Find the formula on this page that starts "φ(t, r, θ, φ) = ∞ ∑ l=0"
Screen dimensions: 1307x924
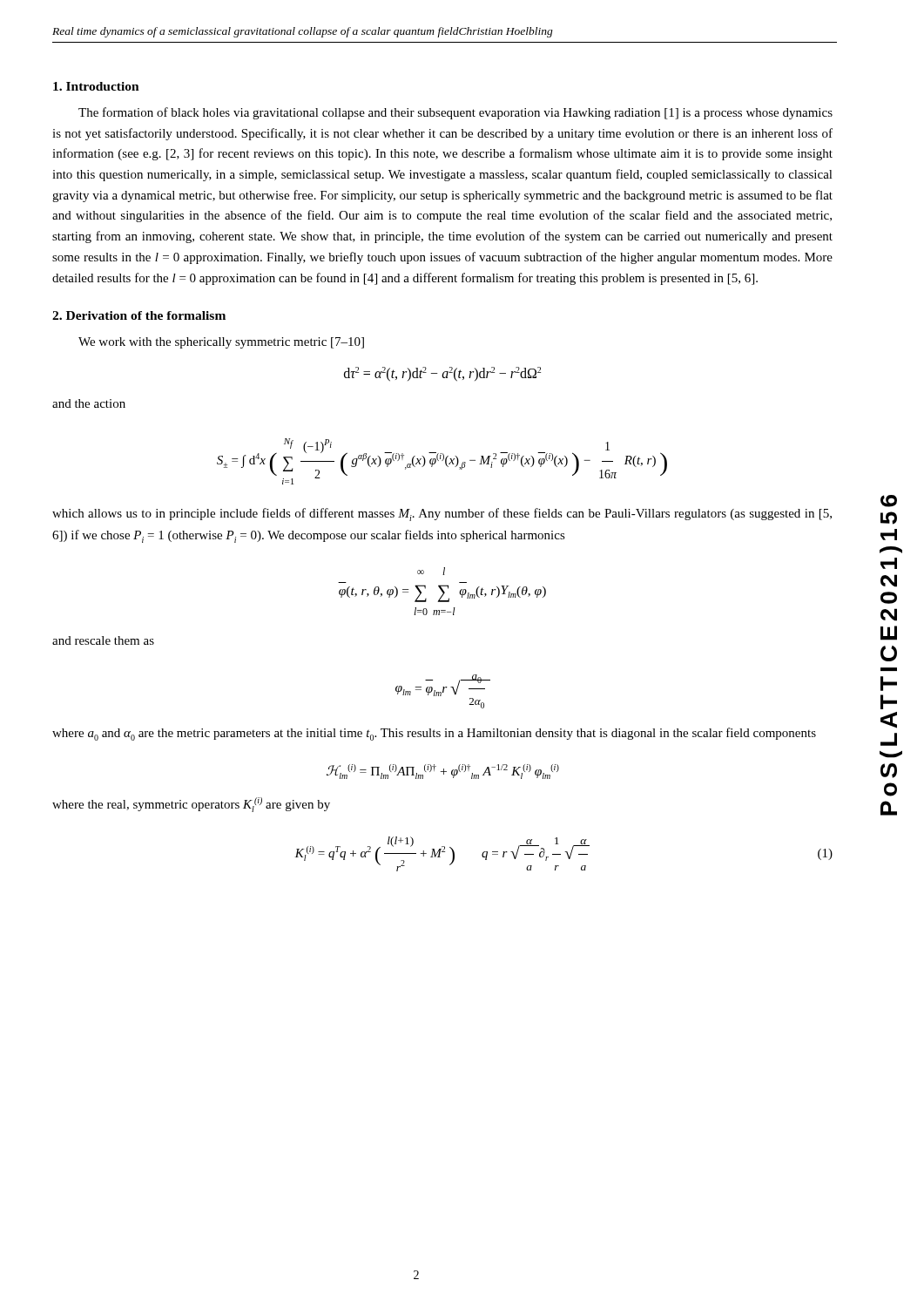(442, 591)
